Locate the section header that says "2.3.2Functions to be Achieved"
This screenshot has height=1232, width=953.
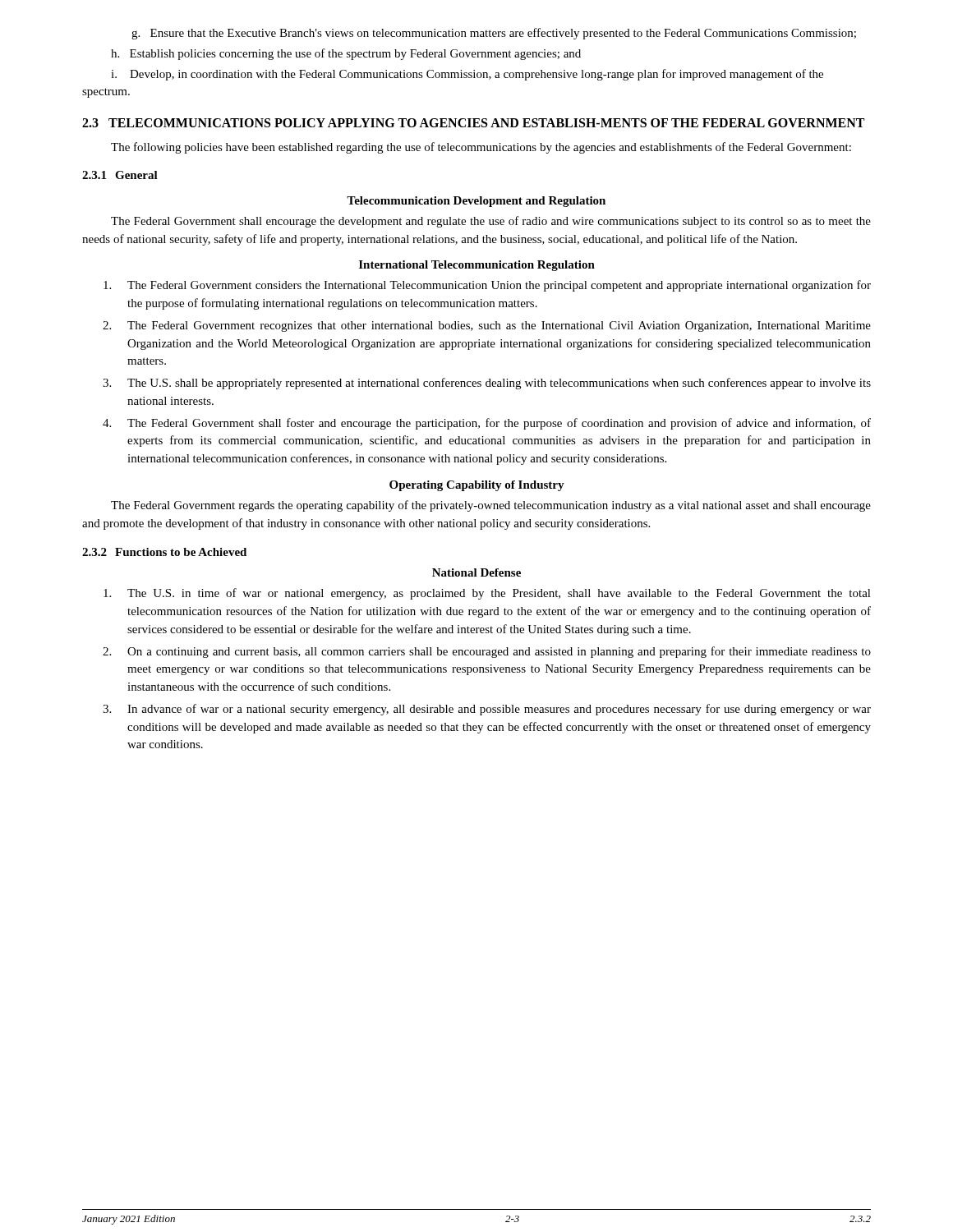coord(164,552)
